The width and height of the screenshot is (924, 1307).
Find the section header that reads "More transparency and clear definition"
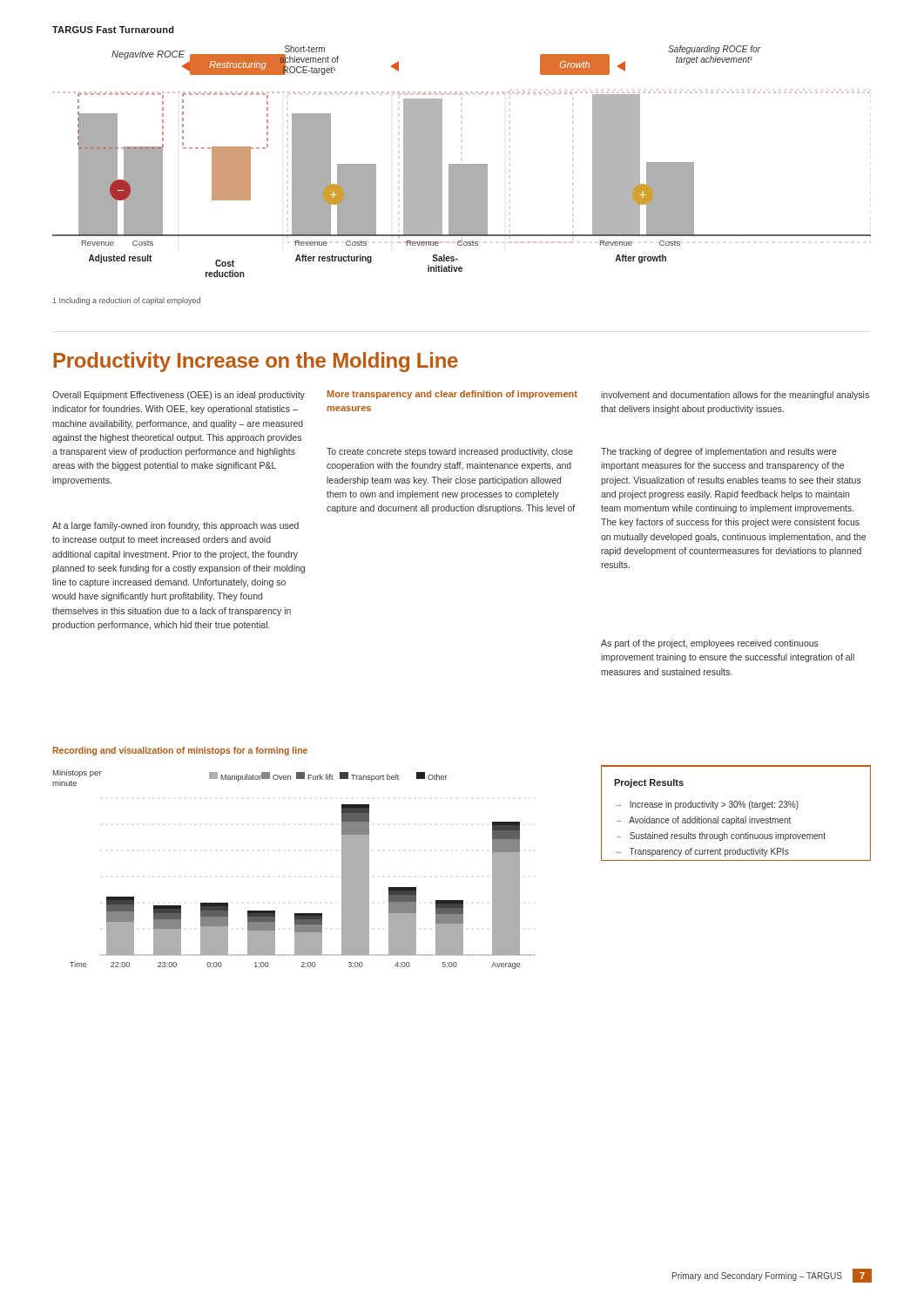452,401
